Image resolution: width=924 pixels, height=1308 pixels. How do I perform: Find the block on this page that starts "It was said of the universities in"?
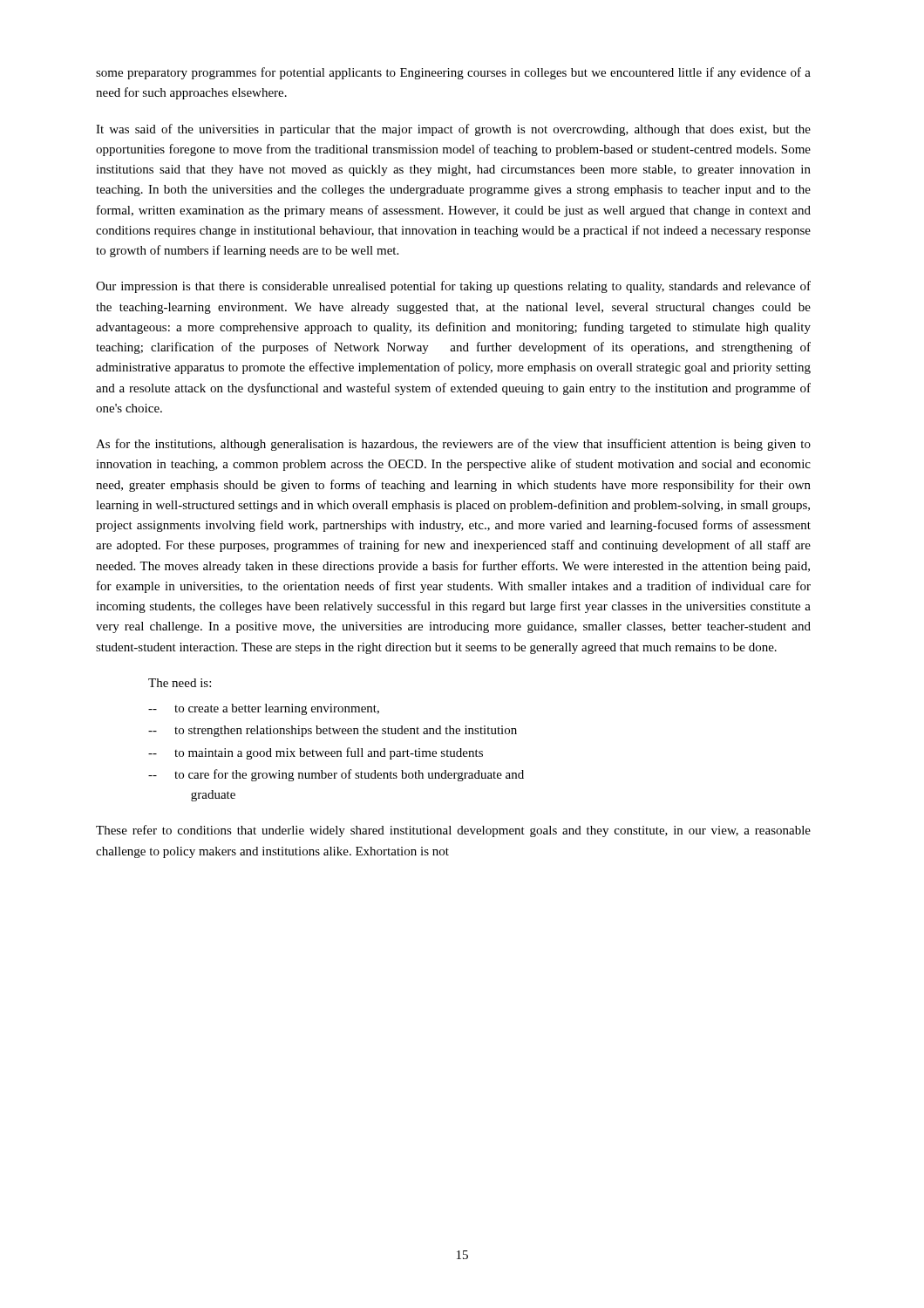453,190
